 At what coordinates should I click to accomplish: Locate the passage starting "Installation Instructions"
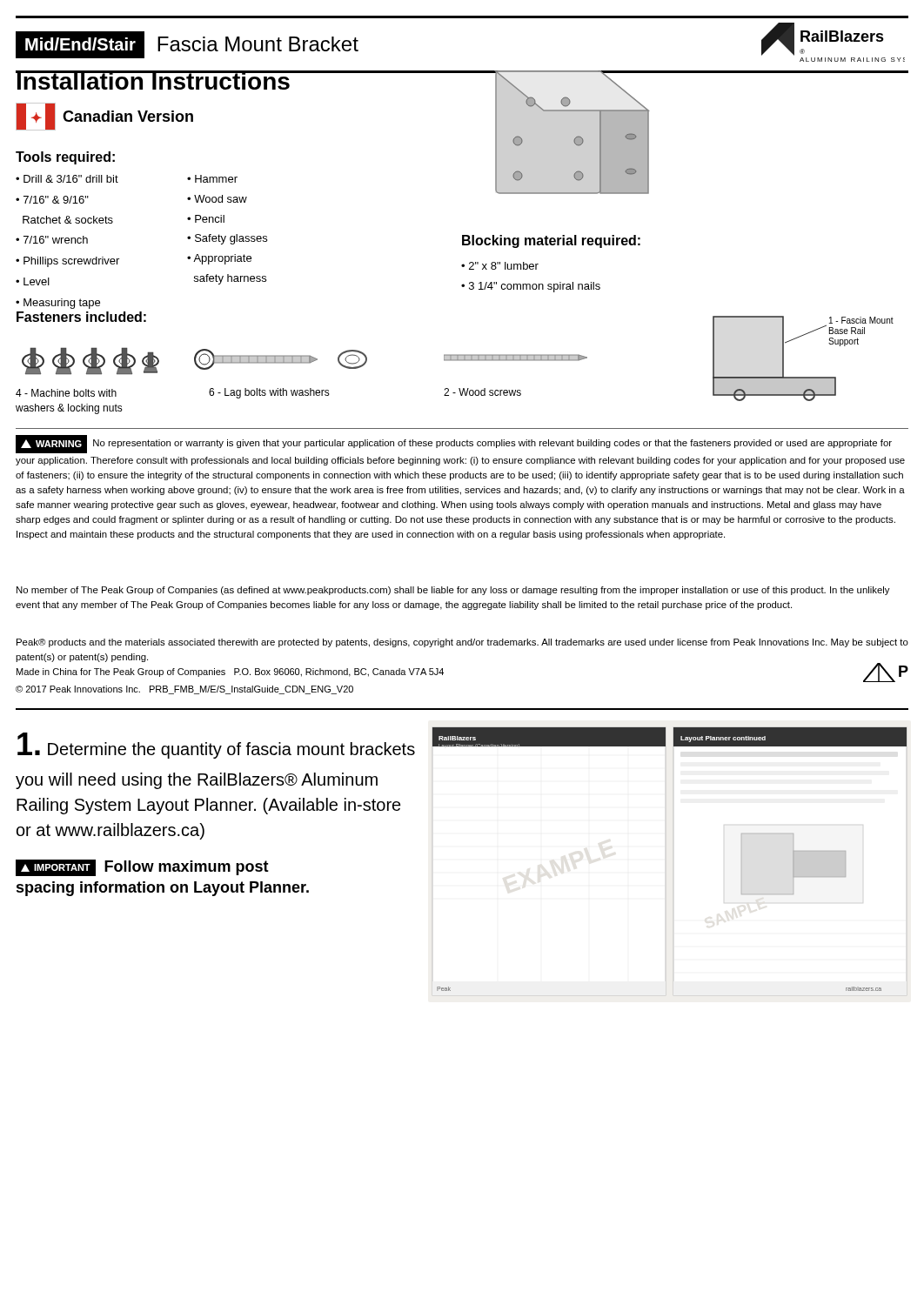point(153,81)
